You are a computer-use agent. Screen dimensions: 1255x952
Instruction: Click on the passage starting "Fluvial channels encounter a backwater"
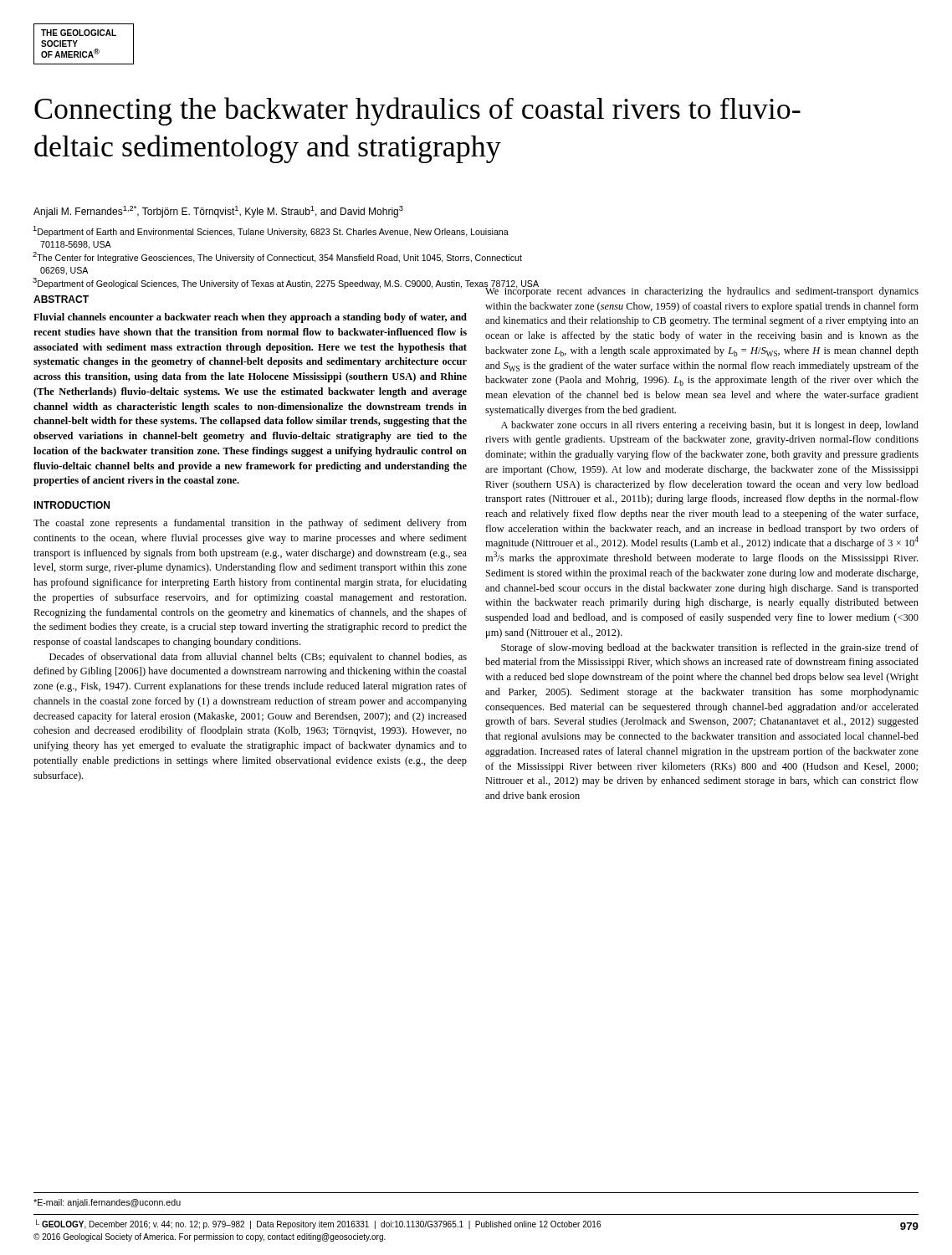point(250,400)
